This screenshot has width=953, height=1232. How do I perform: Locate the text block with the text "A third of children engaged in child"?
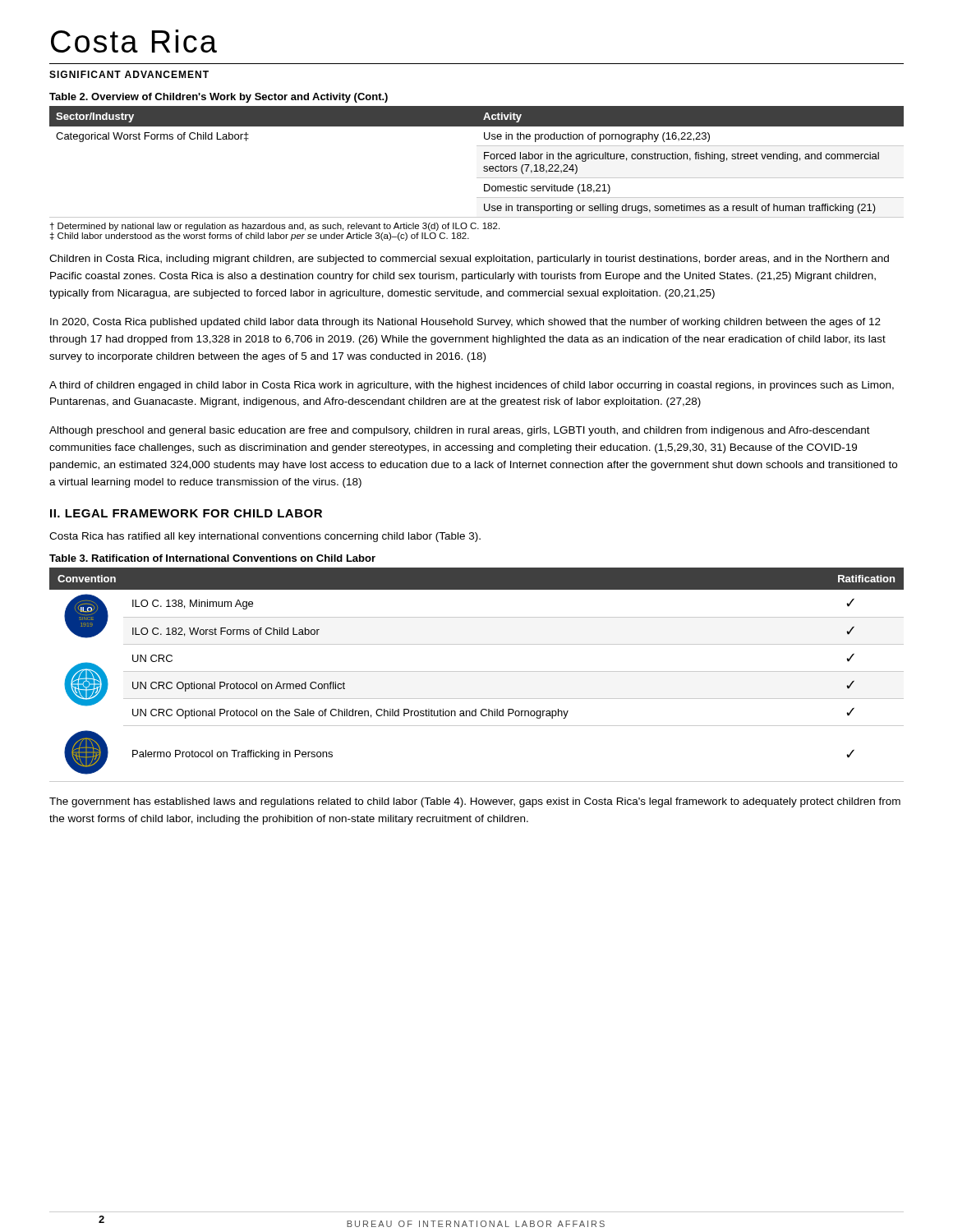pyautogui.click(x=476, y=394)
